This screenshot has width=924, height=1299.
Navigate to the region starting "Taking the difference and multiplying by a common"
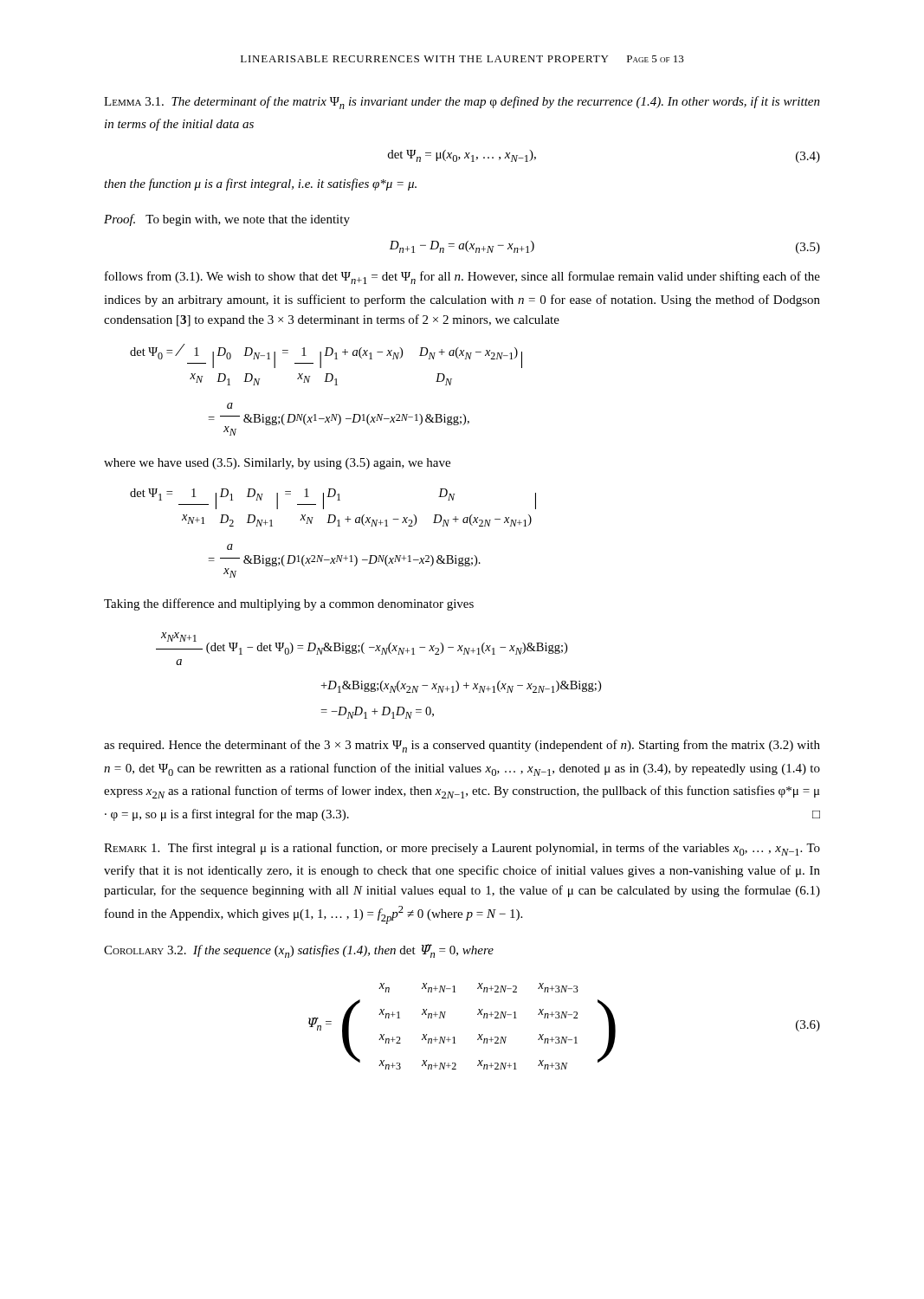(x=289, y=604)
